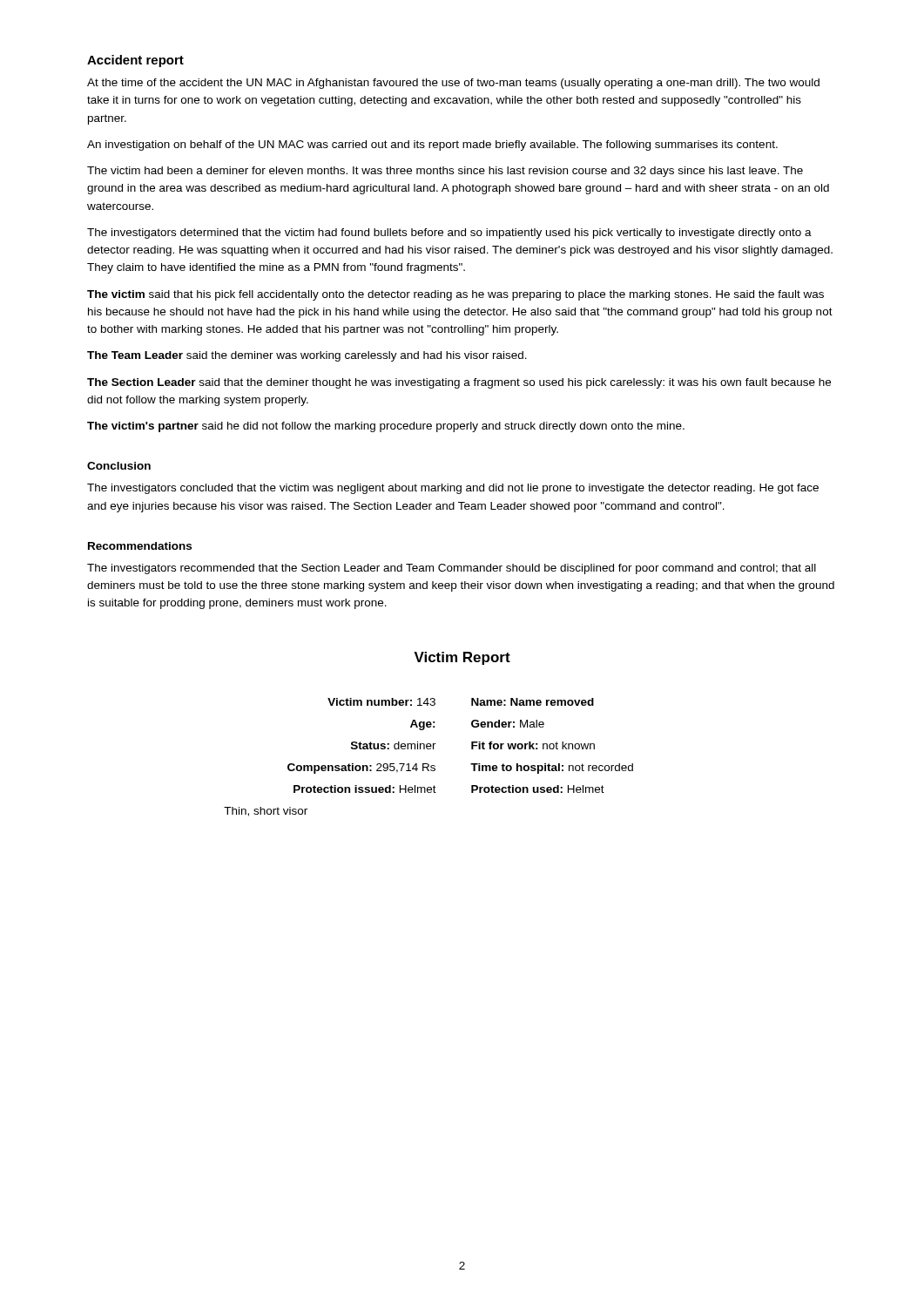The width and height of the screenshot is (924, 1307).
Task: Click on the text block containing "The victim had"
Action: point(458,188)
